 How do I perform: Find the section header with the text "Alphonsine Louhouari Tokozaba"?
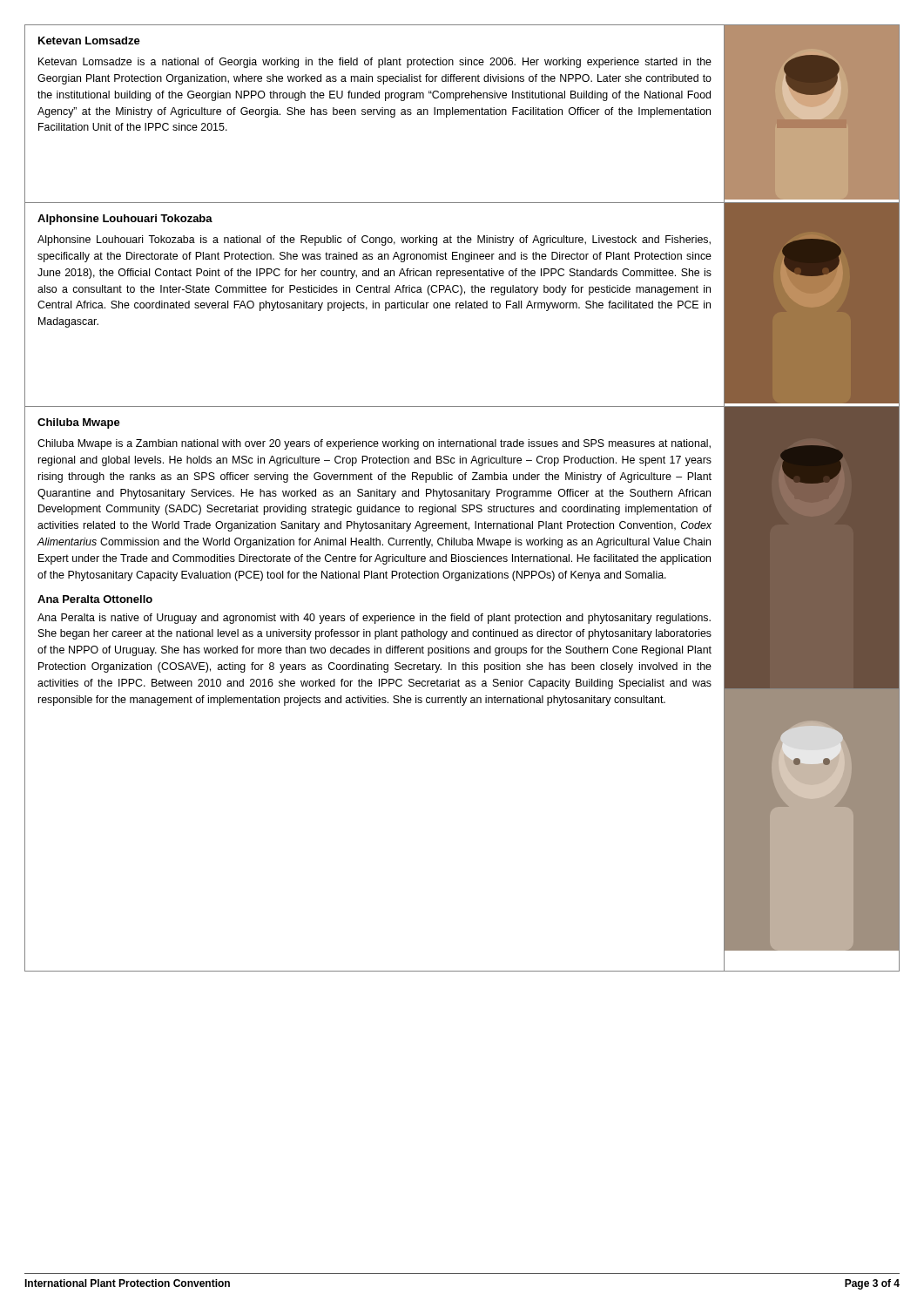point(125,218)
